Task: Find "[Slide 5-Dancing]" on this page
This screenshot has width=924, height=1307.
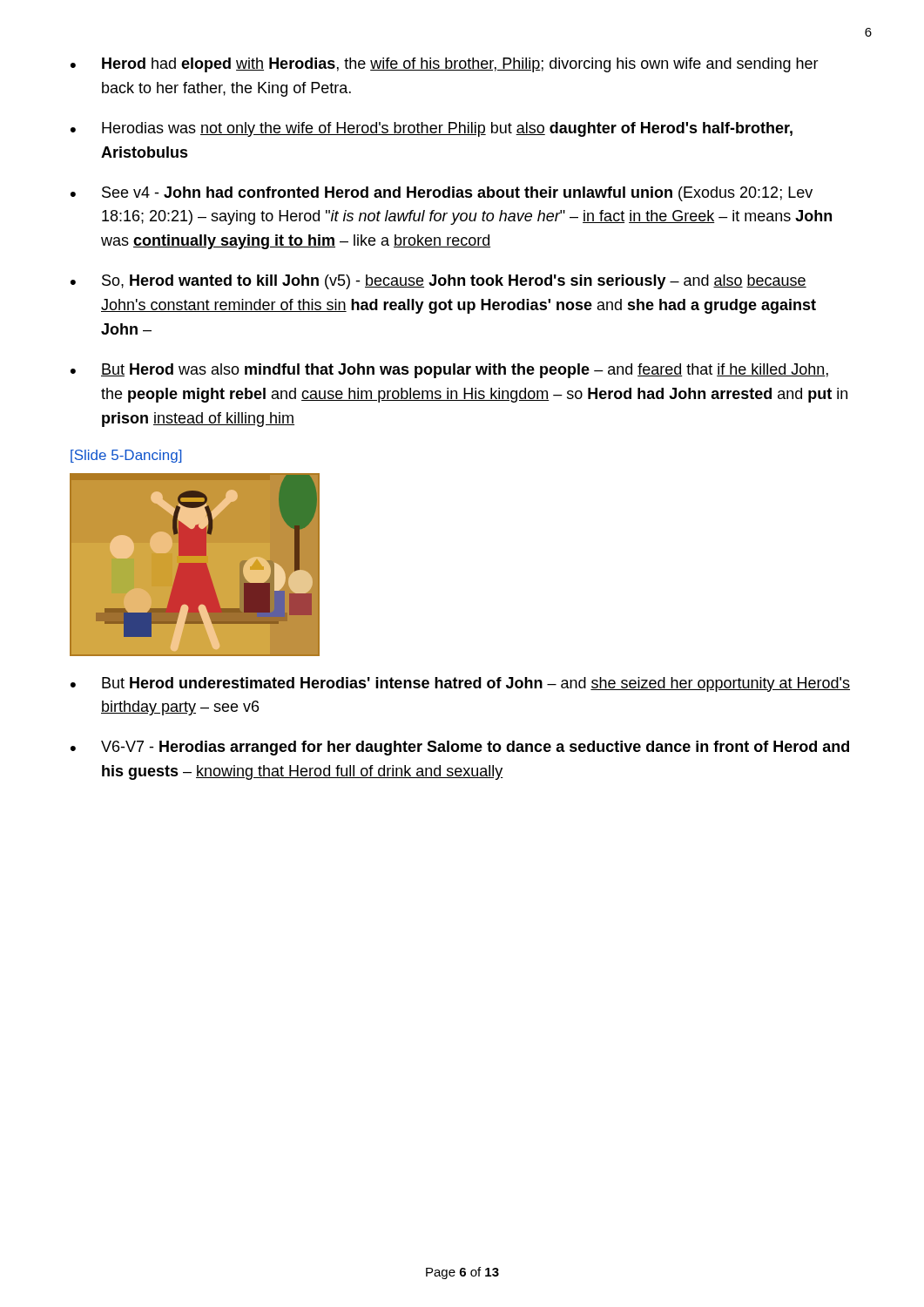Action: click(126, 455)
